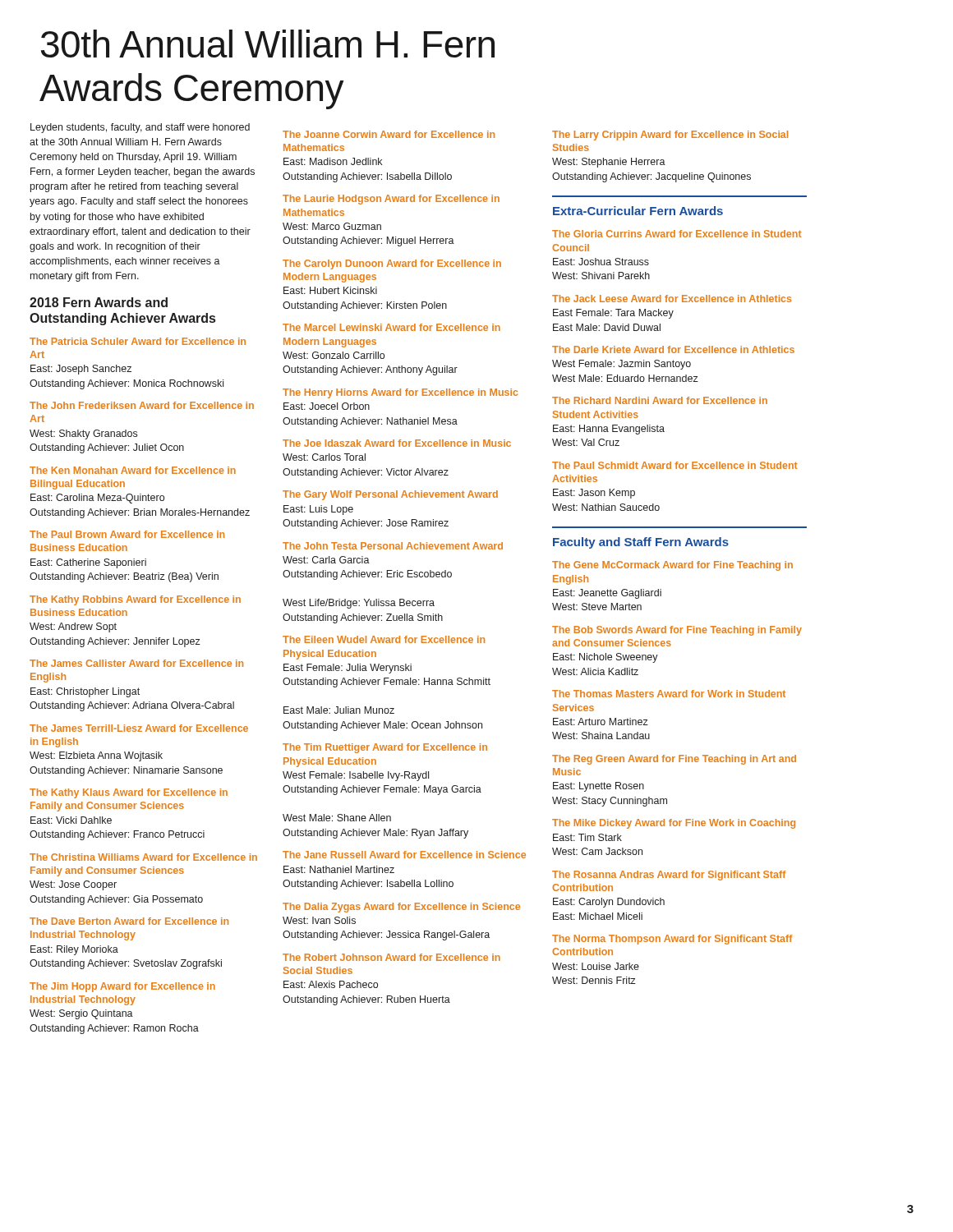
Task: Find the text block with the text "East: Hanna EvangelistaWest:"
Action: coord(608,436)
